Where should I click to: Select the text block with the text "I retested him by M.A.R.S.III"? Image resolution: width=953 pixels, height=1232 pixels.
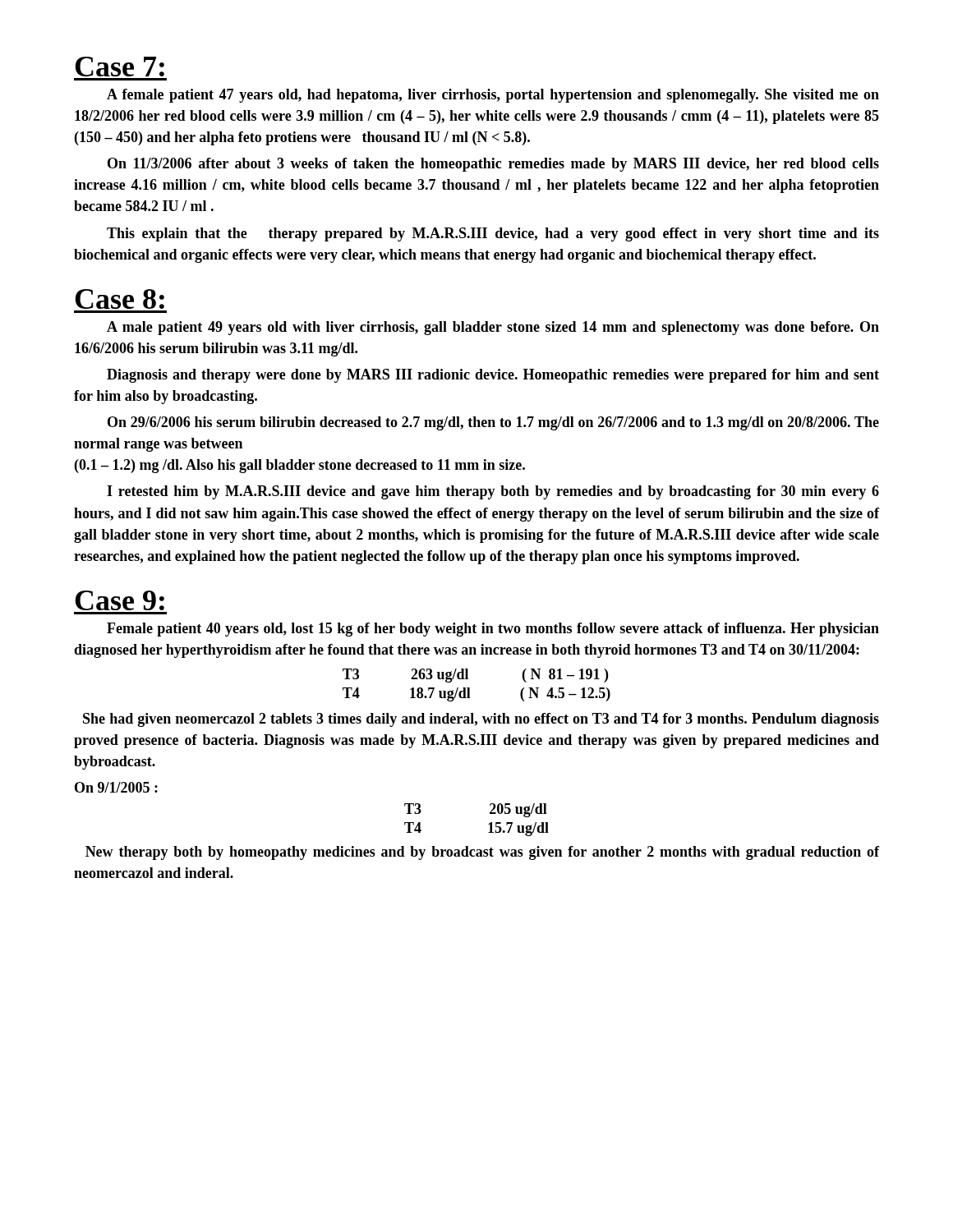point(476,524)
